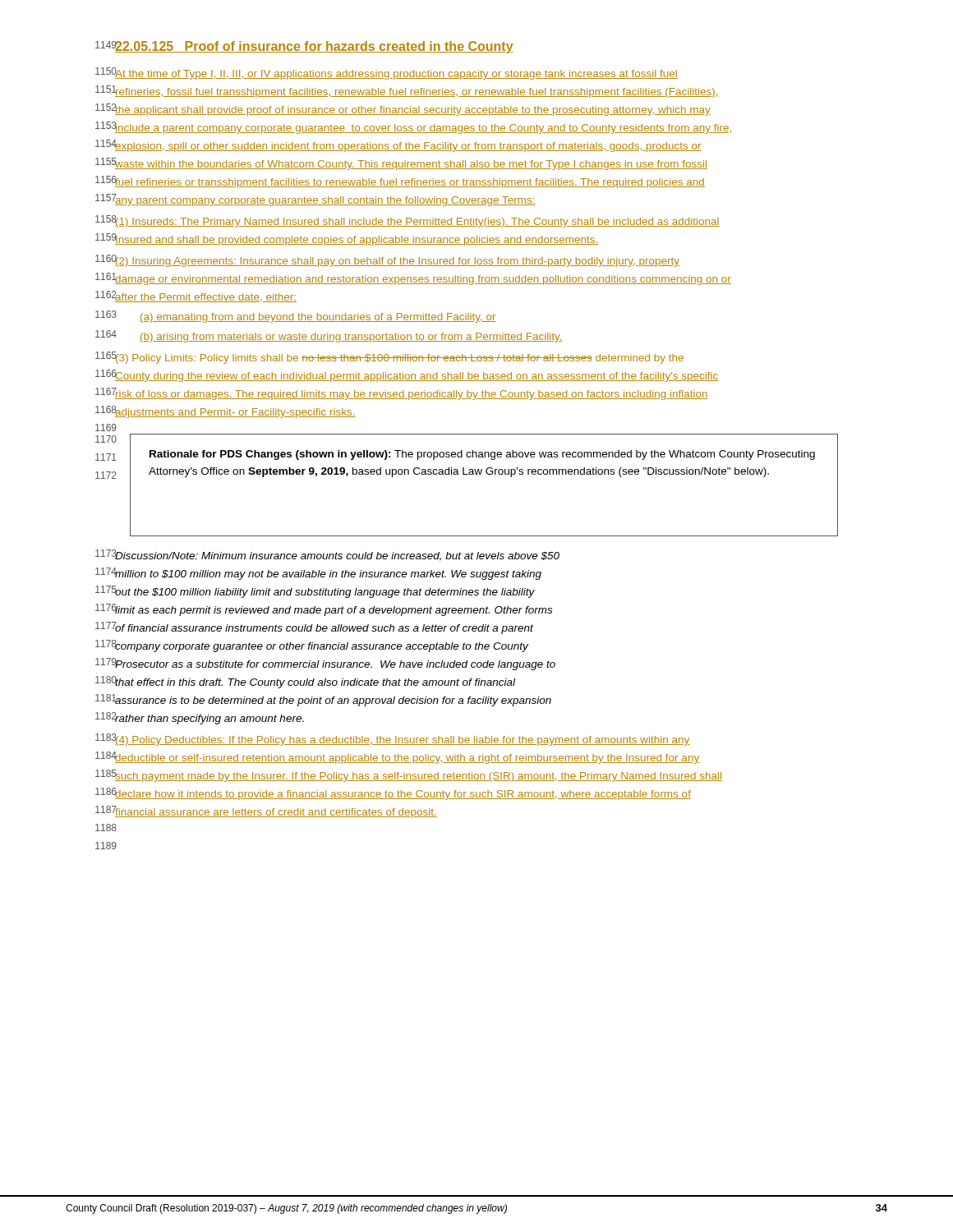Locate the text block that reads "that effect in this draft."
This screenshot has height=1232, width=953.
click(x=315, y=682)
